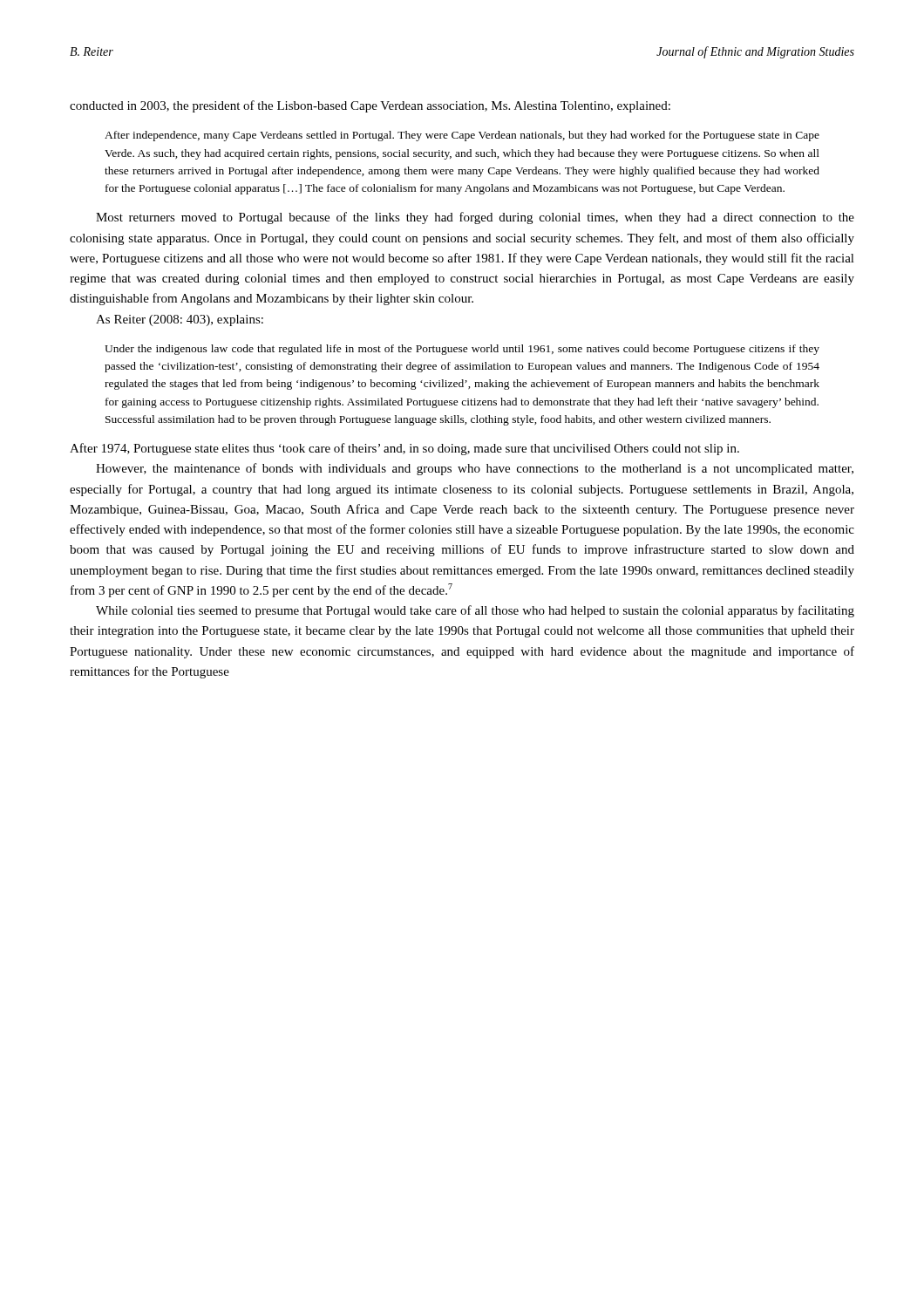Point to the passage starting "Under the indigenous law"

(462, 384)
